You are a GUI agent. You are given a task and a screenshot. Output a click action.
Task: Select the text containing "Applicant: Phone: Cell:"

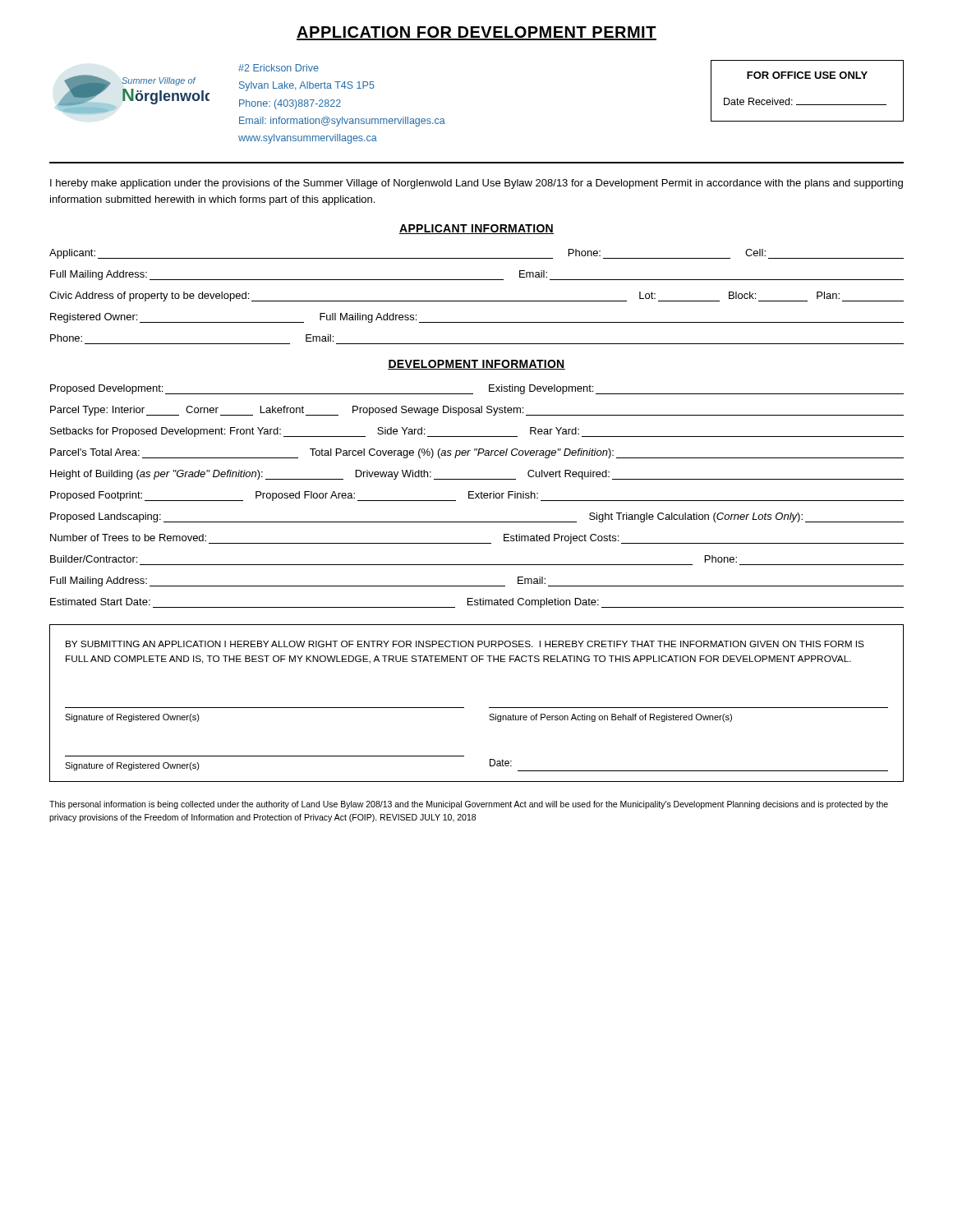click(x=476, y=251)
